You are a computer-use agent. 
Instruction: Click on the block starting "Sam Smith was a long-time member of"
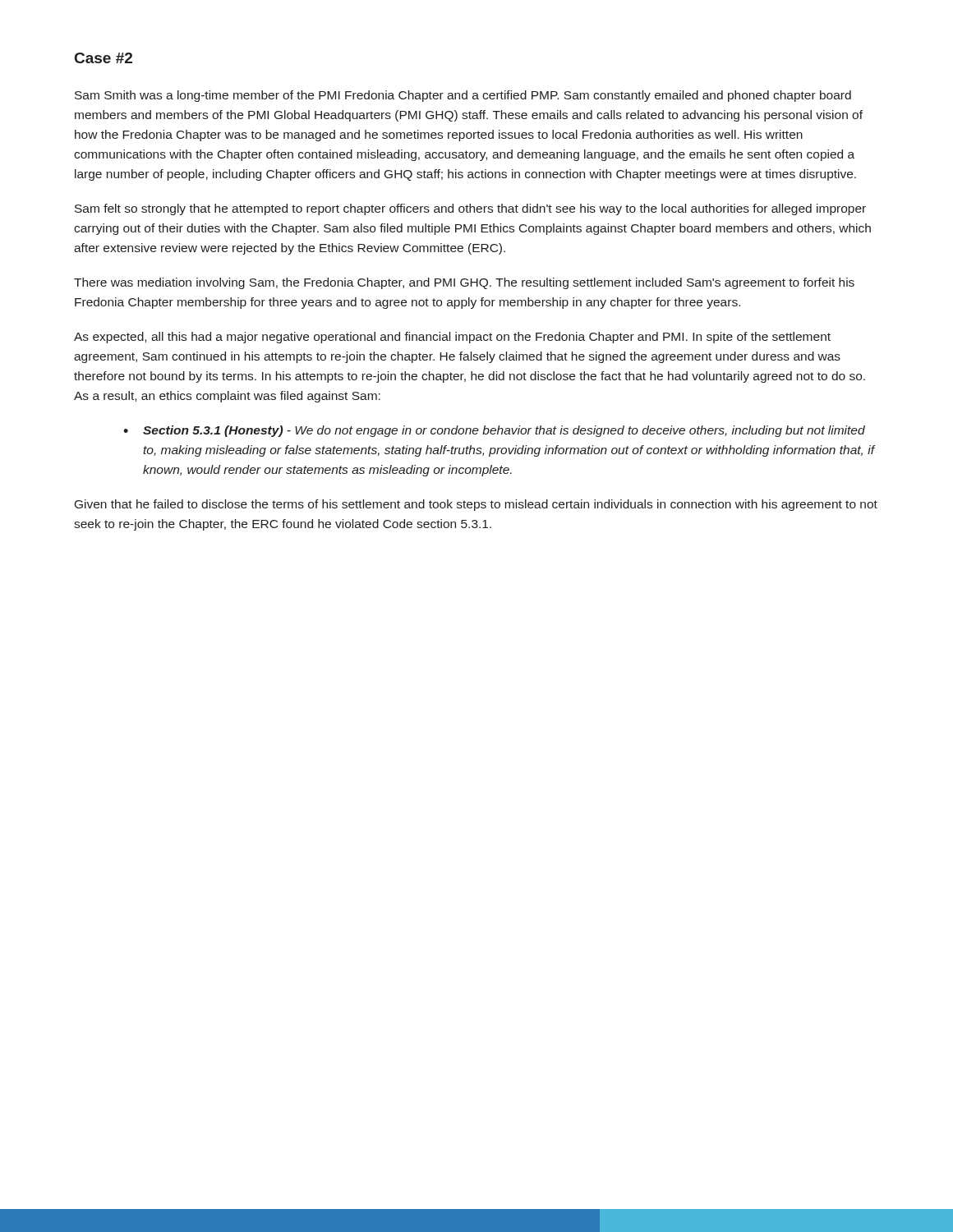tap(468, 134)
